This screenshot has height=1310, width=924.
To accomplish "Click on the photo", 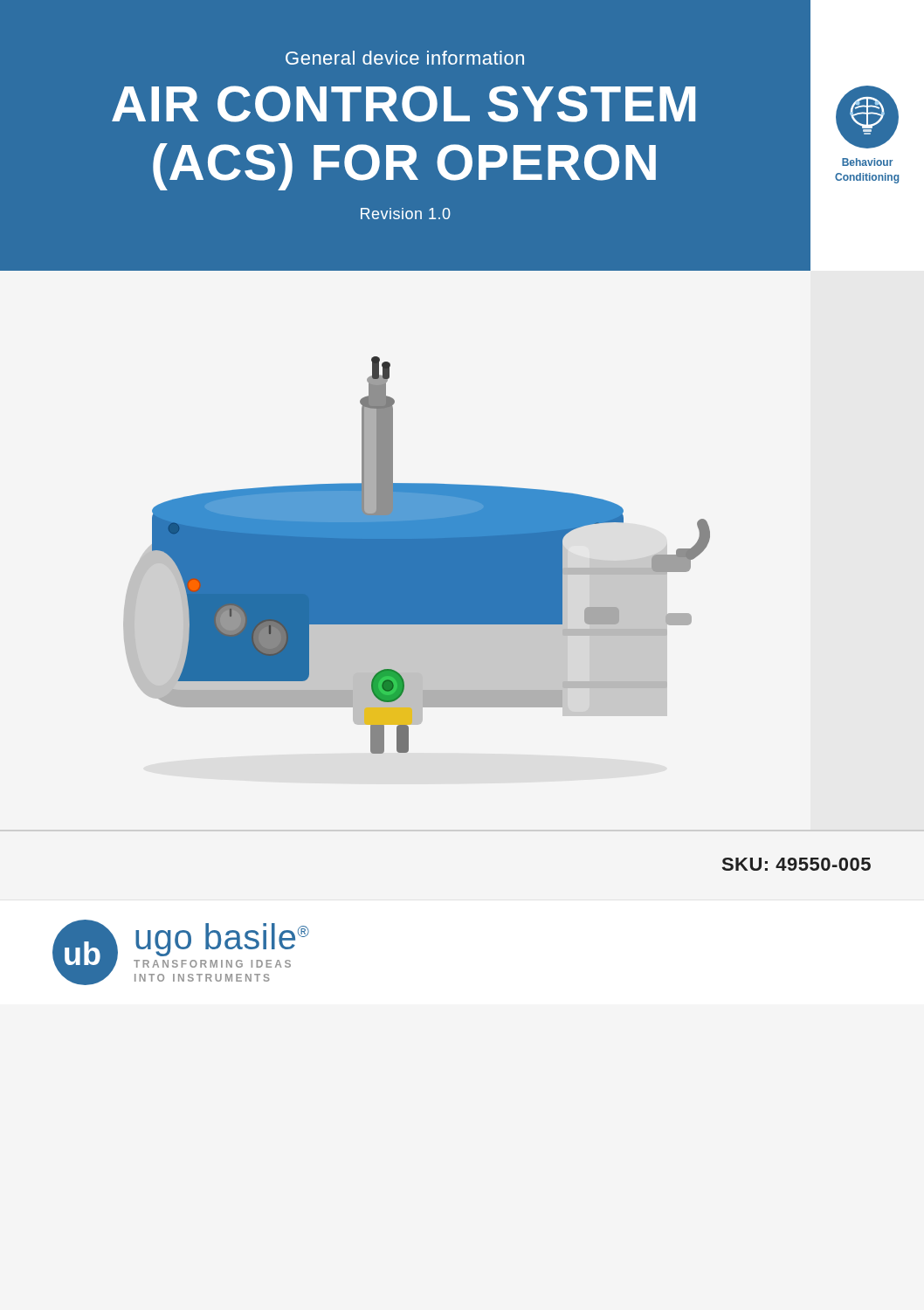I will click(405, 550).
